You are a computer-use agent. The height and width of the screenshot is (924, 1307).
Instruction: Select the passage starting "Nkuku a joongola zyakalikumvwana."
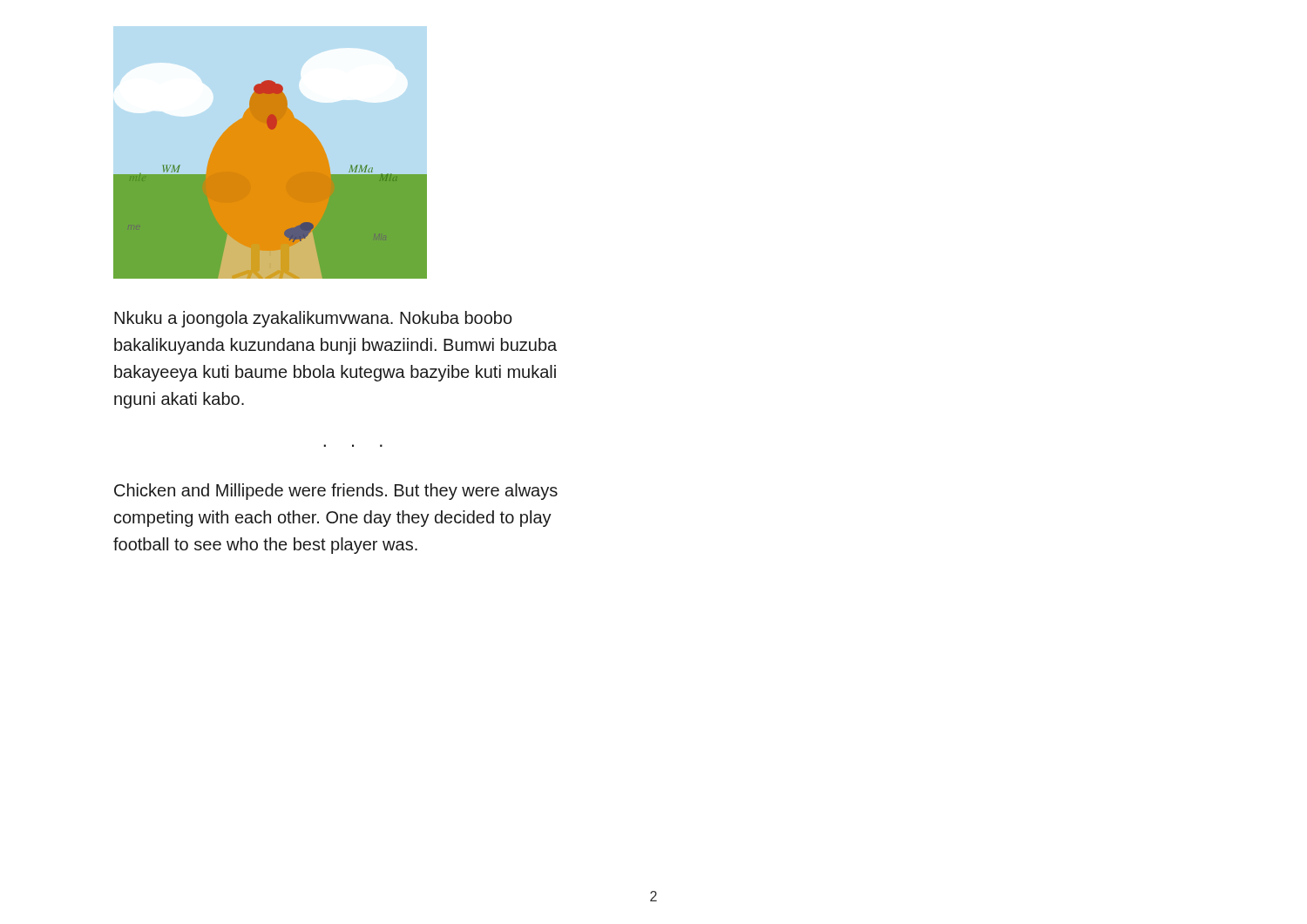335,358
